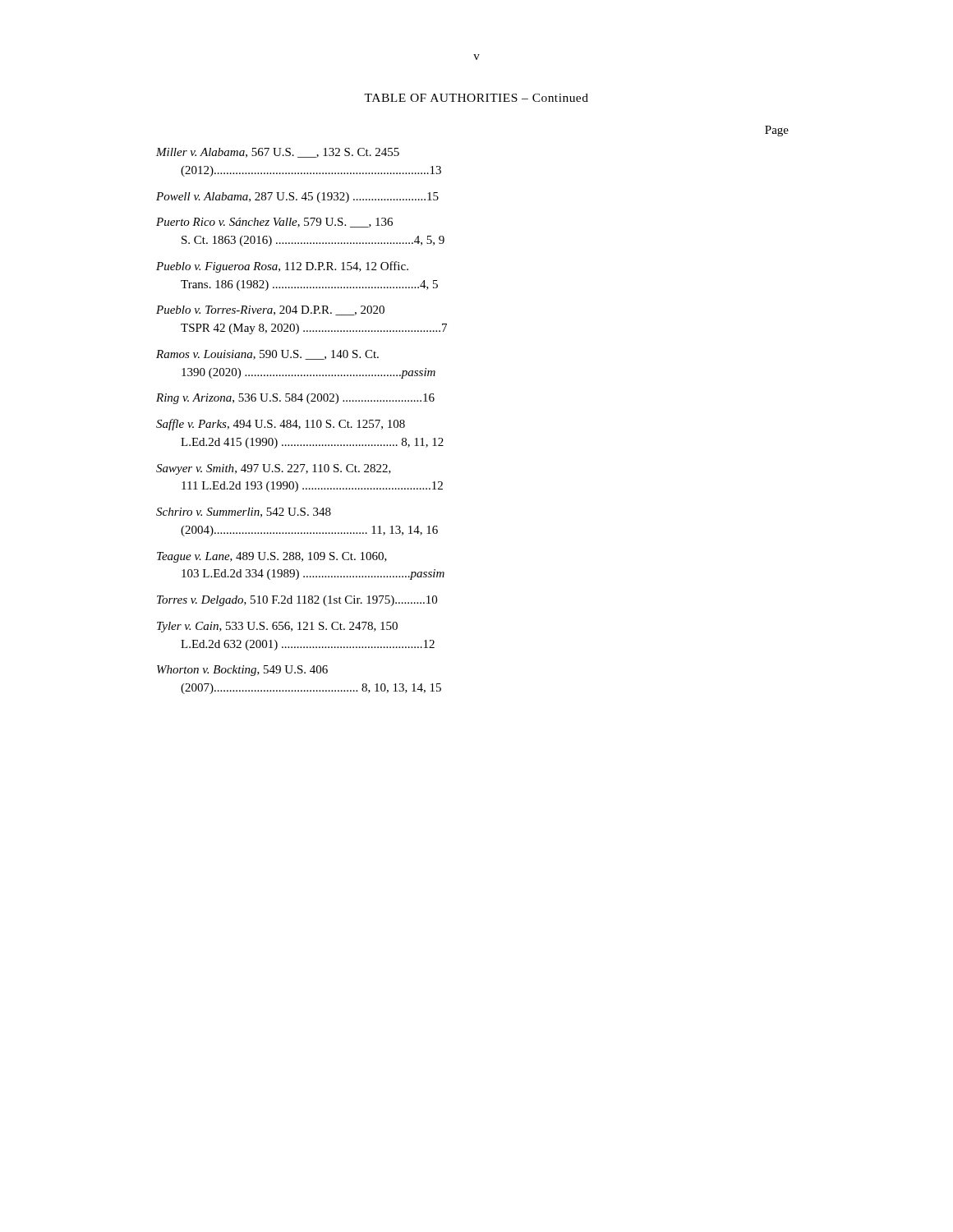
Task: Find the text block starting "TABLE OF AUTHORITIES"
Action: pyautogui.click(x=476, y=97)
